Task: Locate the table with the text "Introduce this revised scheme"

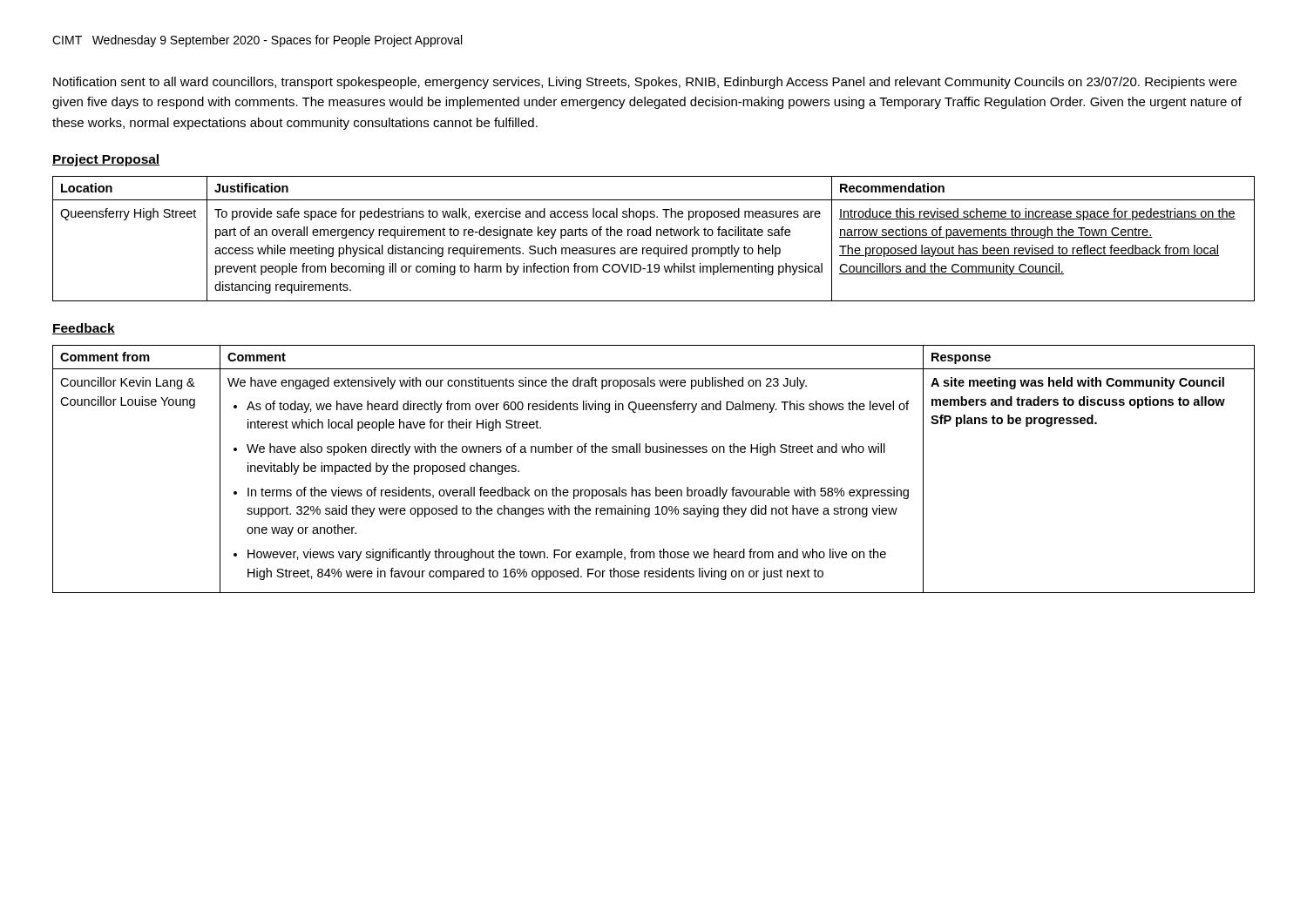Action: tap(654, 238)
